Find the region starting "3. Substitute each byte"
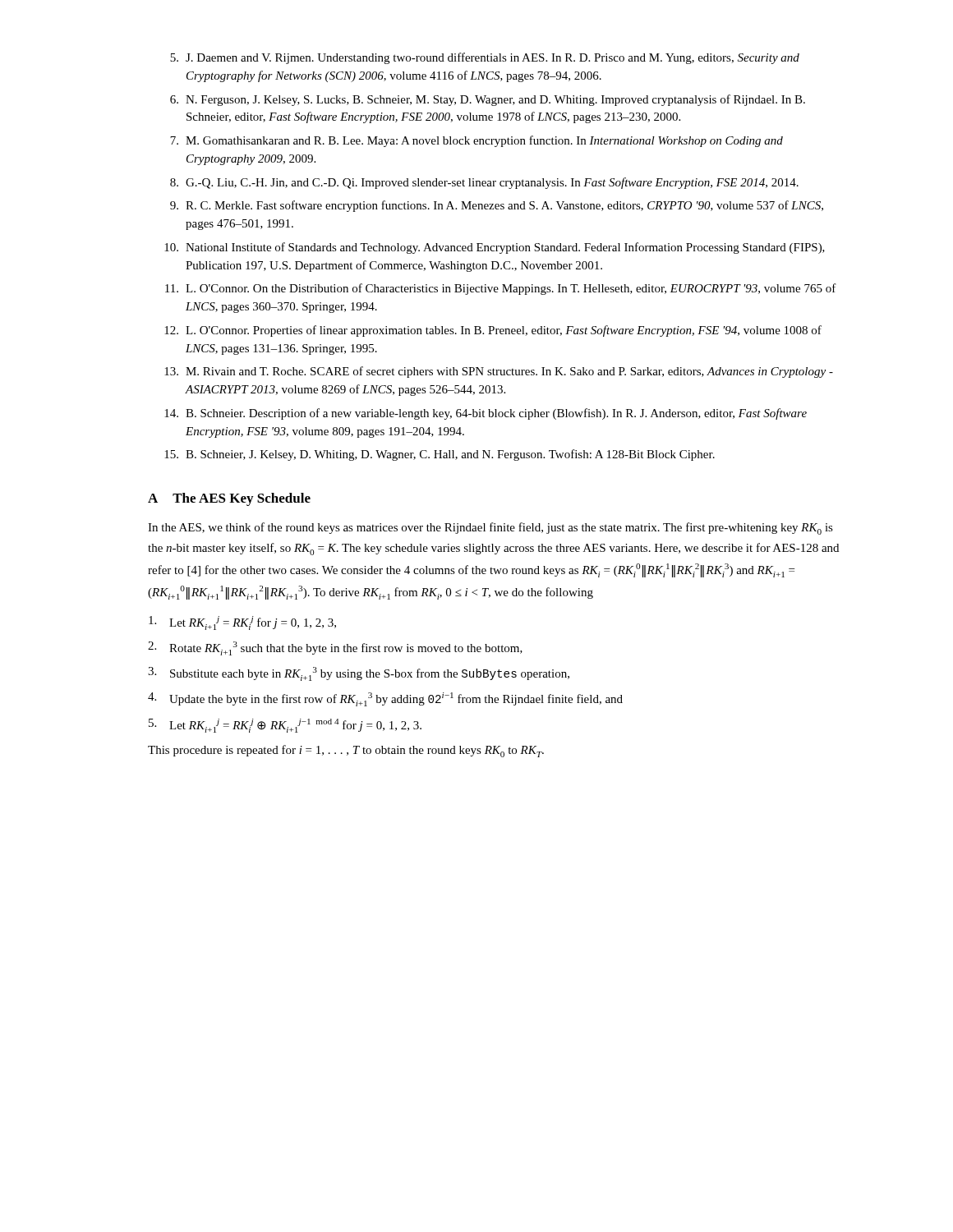 tap(497, 674)
